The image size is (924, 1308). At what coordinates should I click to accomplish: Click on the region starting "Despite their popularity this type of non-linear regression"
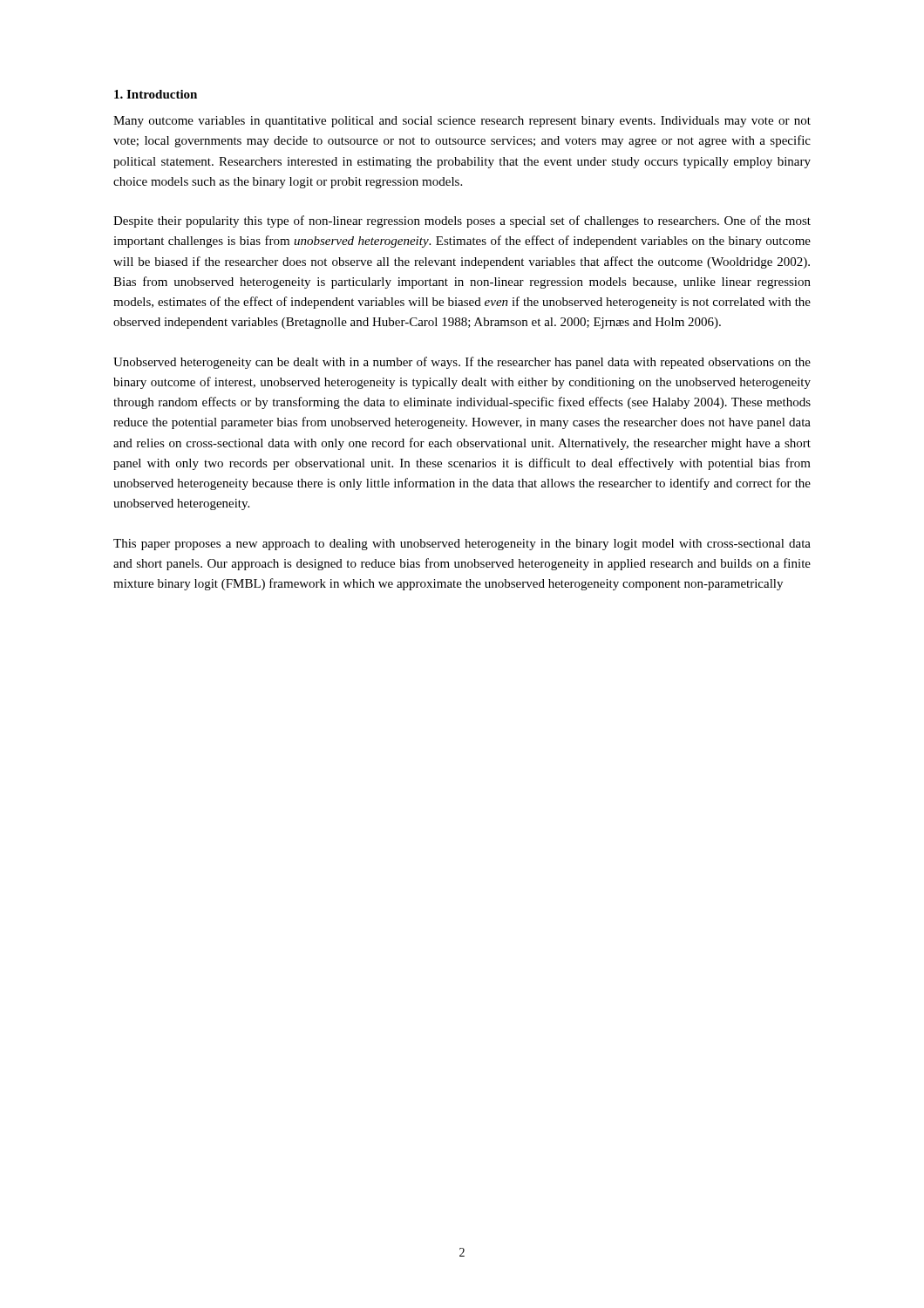[x=462, y=271]
